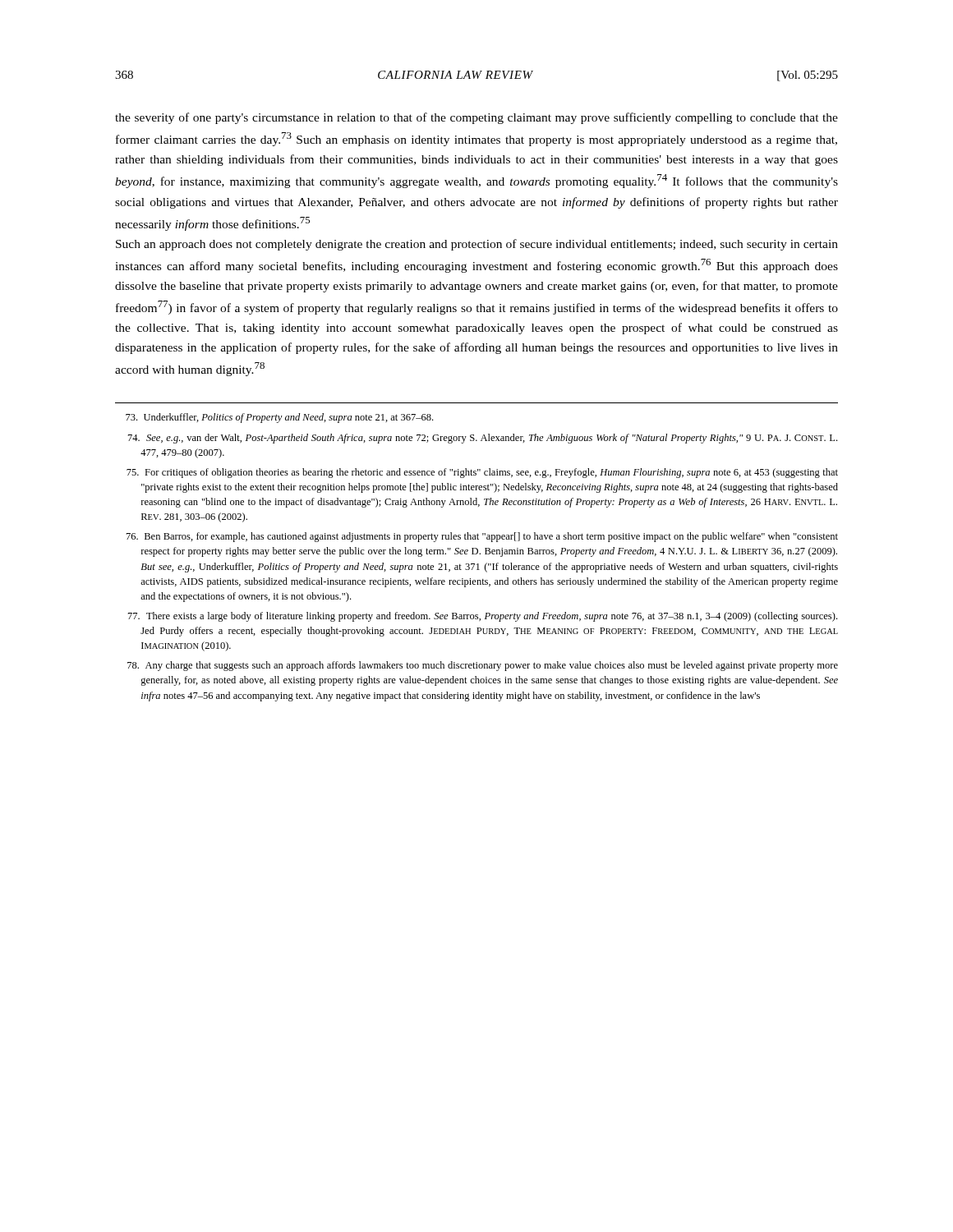Click on the footnote that says "There exists a large body of literature"
Image resolution: width=953 pixels, height=1232 pixels.
(x=476, y=631)
